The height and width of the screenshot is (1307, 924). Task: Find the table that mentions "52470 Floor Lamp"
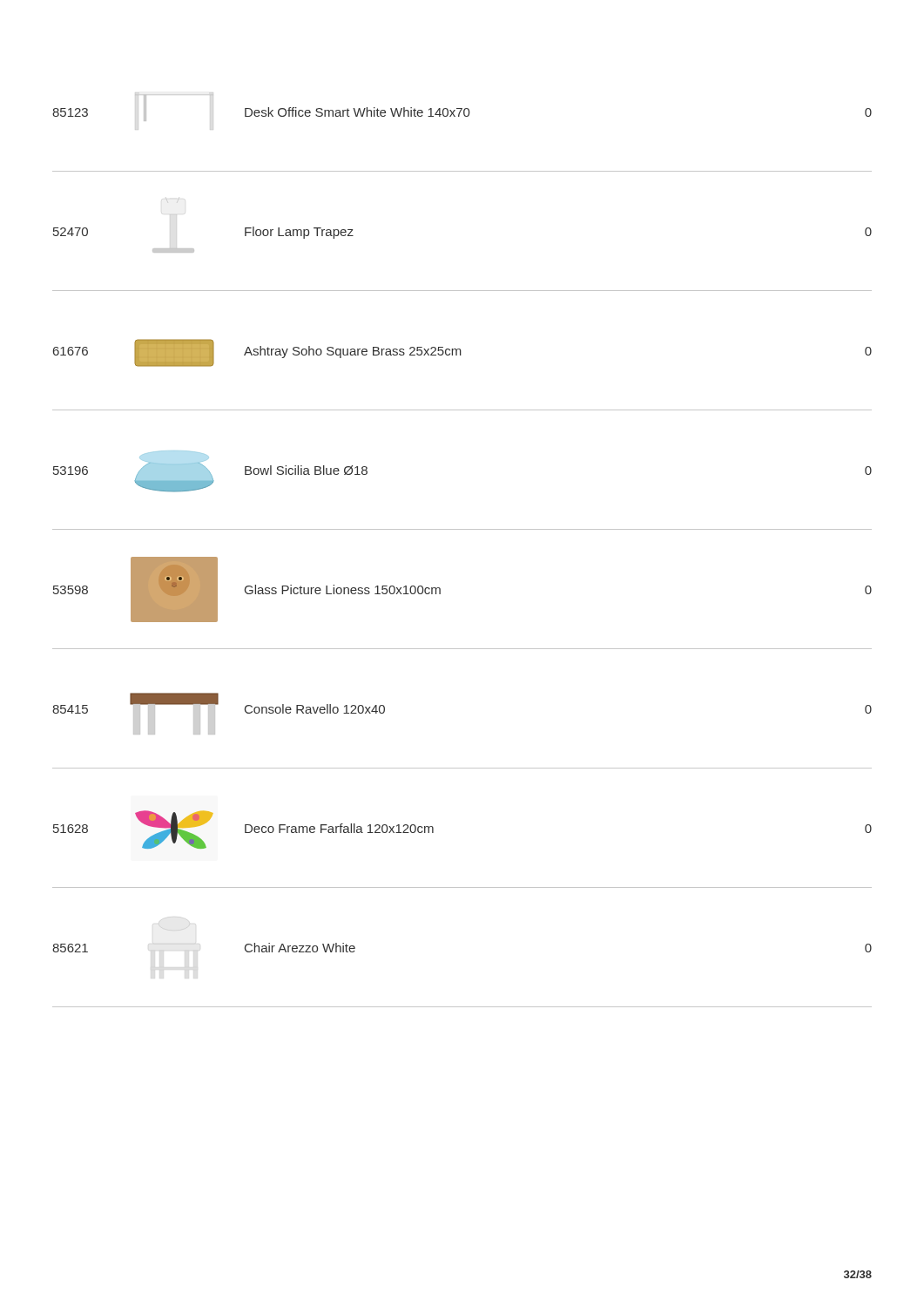(462, 231)
